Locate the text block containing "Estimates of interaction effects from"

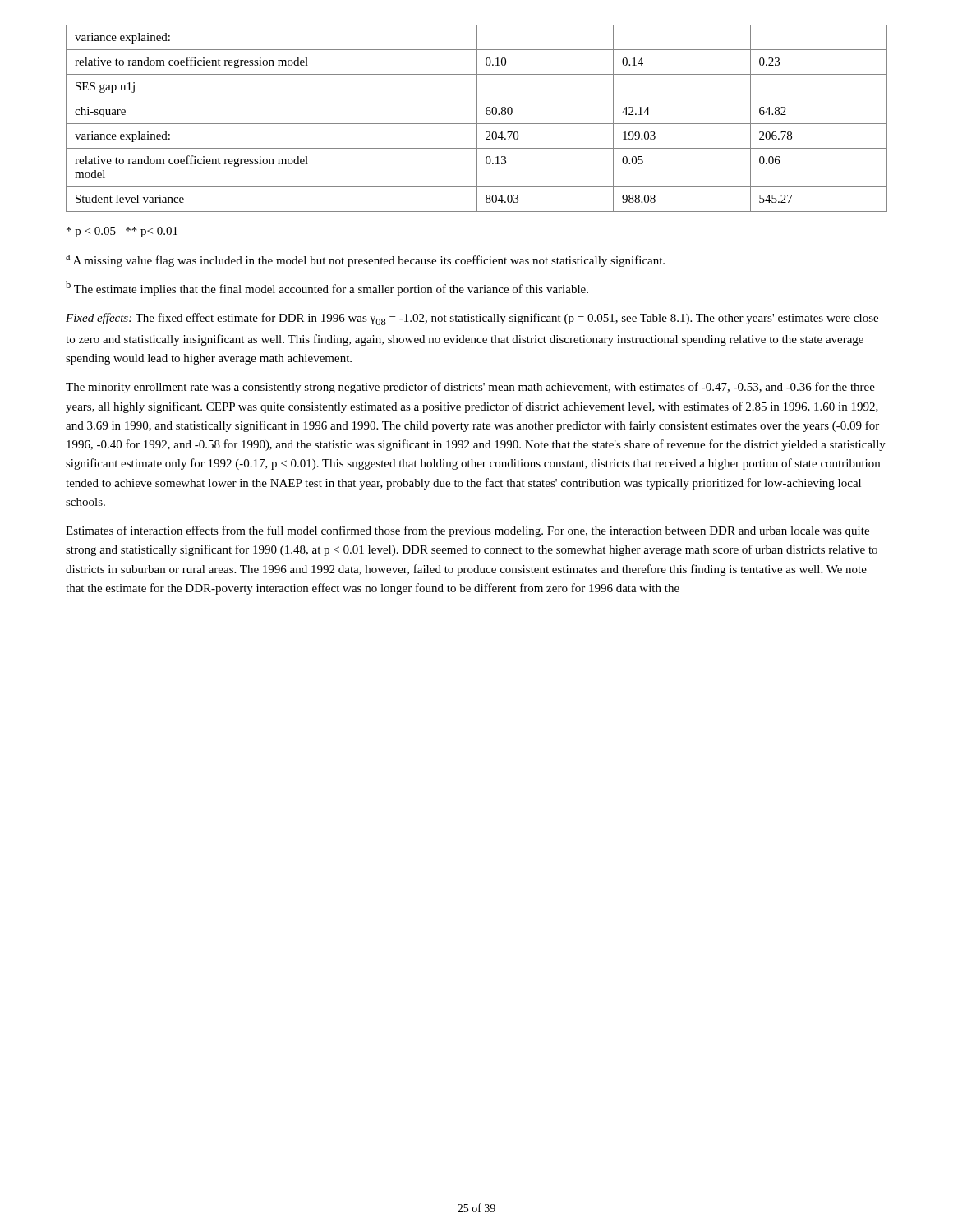472,559
